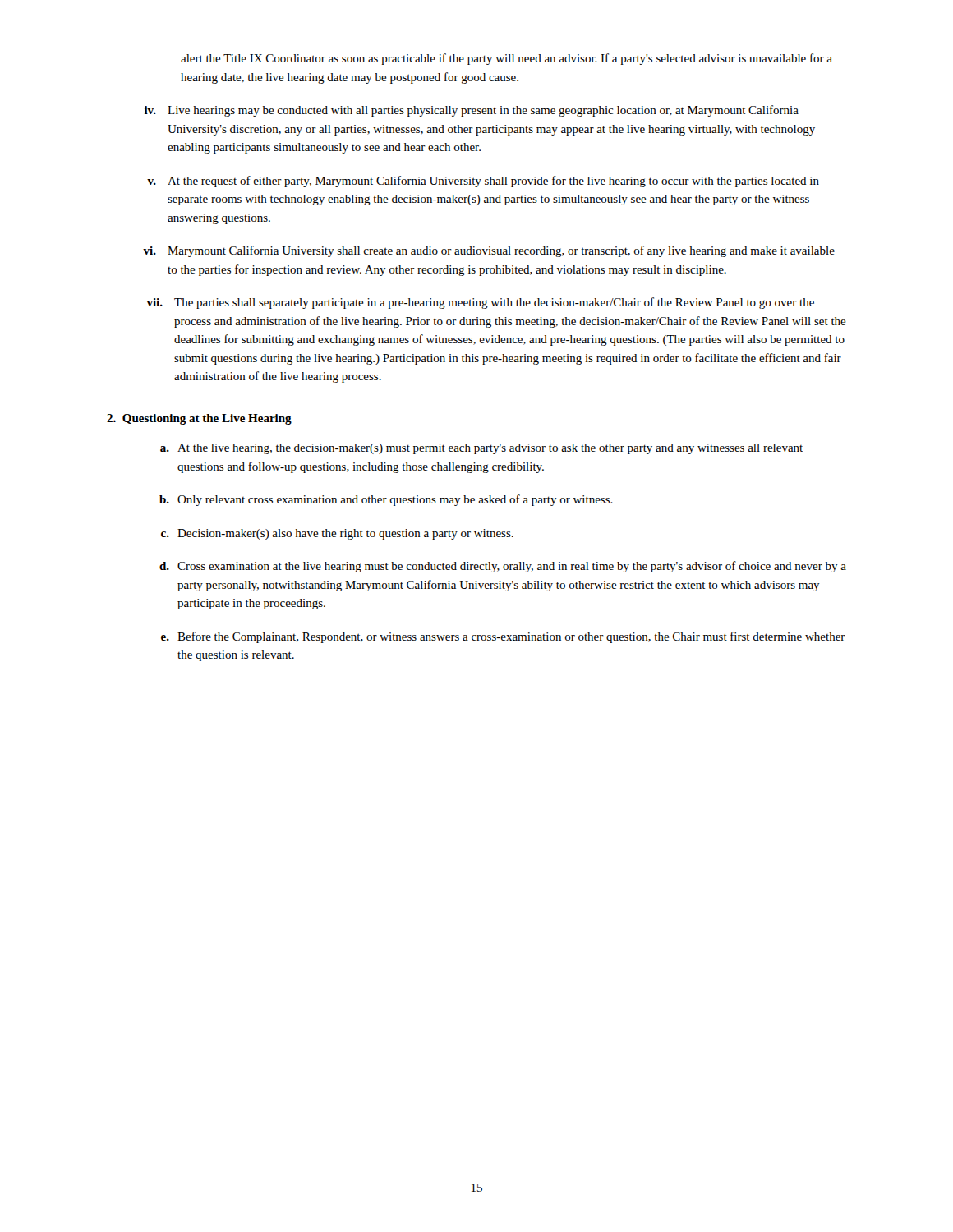Viewport: 953px width, 1232px height.
Task: Select the text block that says "alert the Title IX Coordinator as soon as"
Action: 506,68
